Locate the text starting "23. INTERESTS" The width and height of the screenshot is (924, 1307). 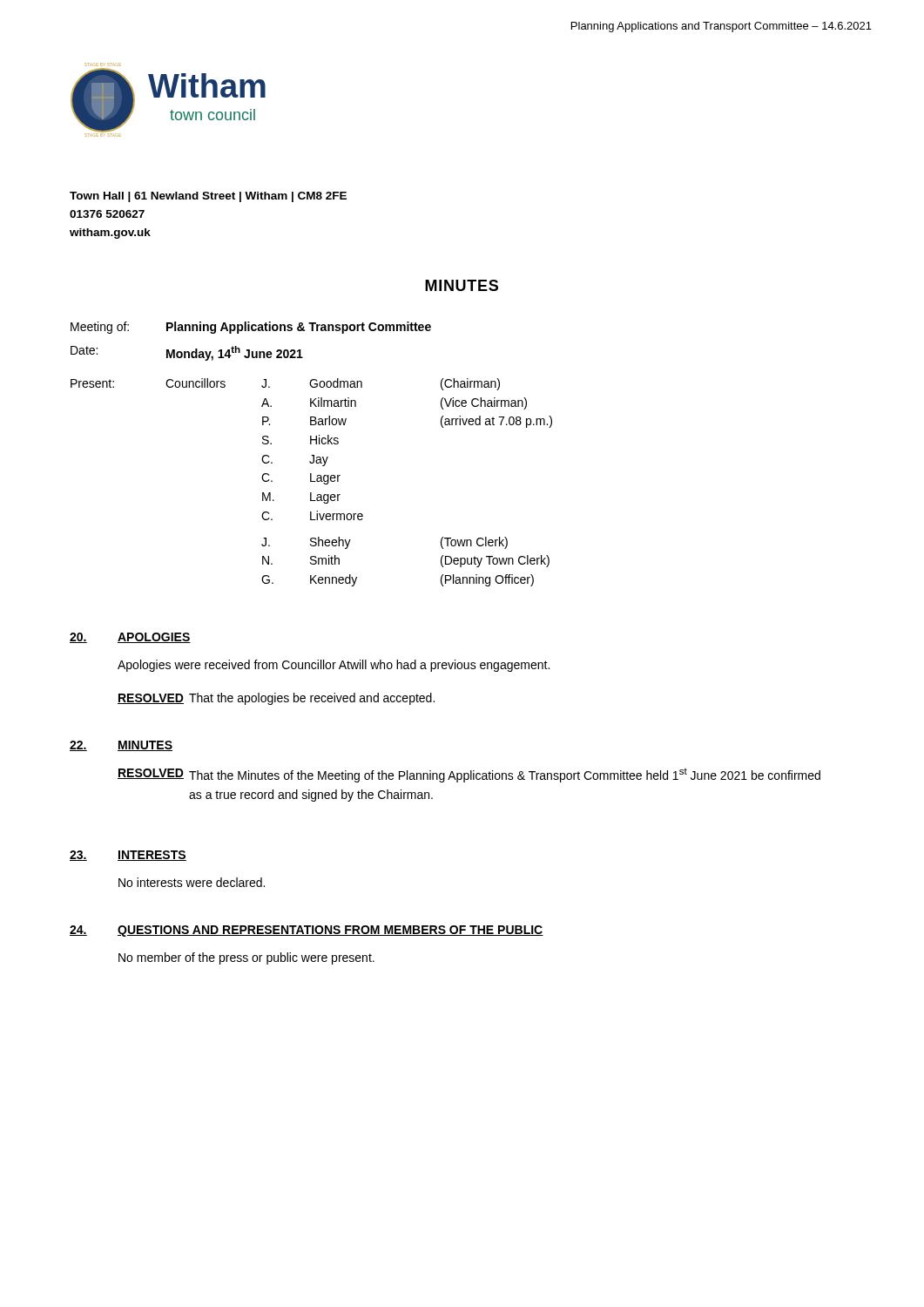pos(128,856)
